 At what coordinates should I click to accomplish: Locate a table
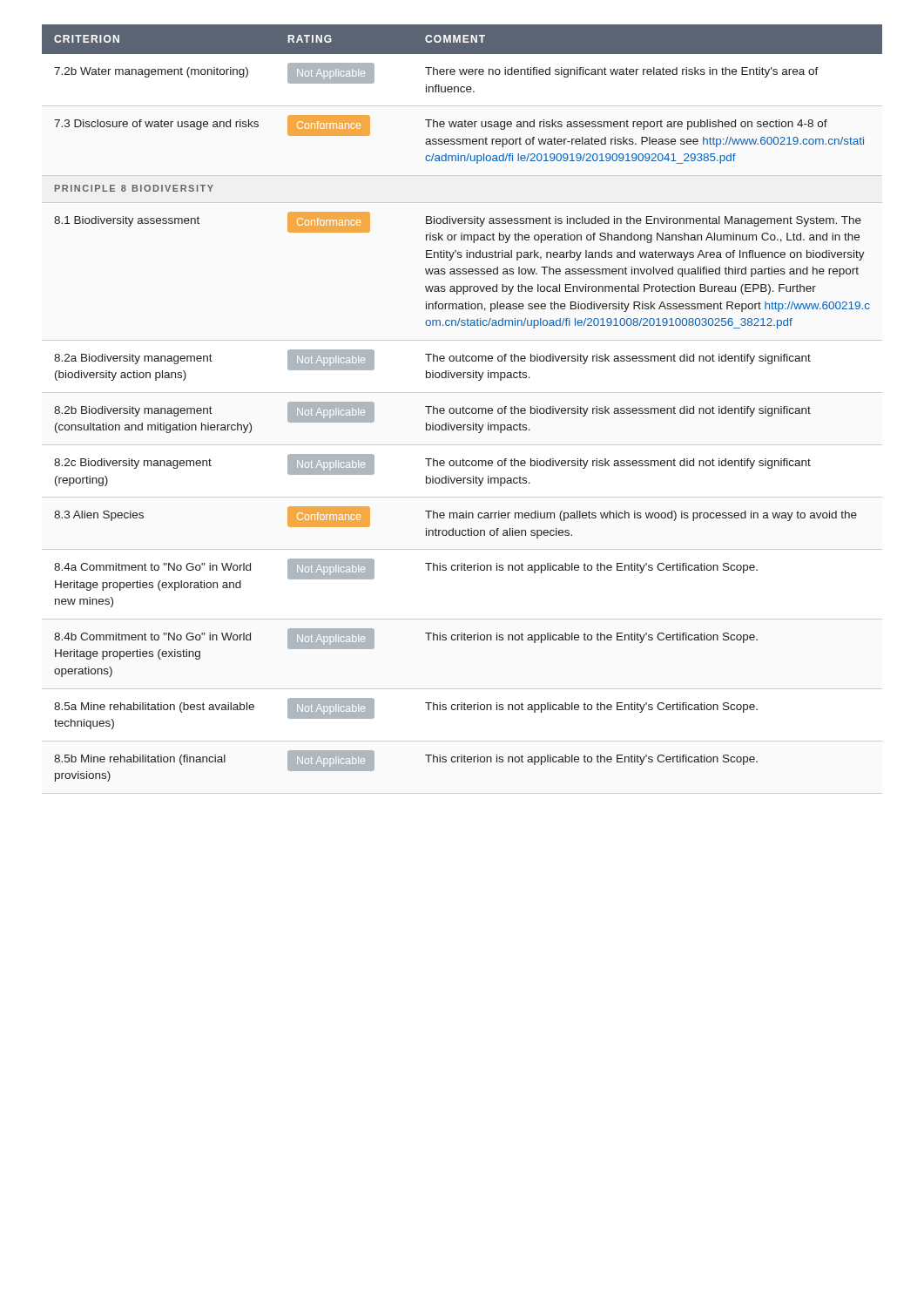pos(462,409)
